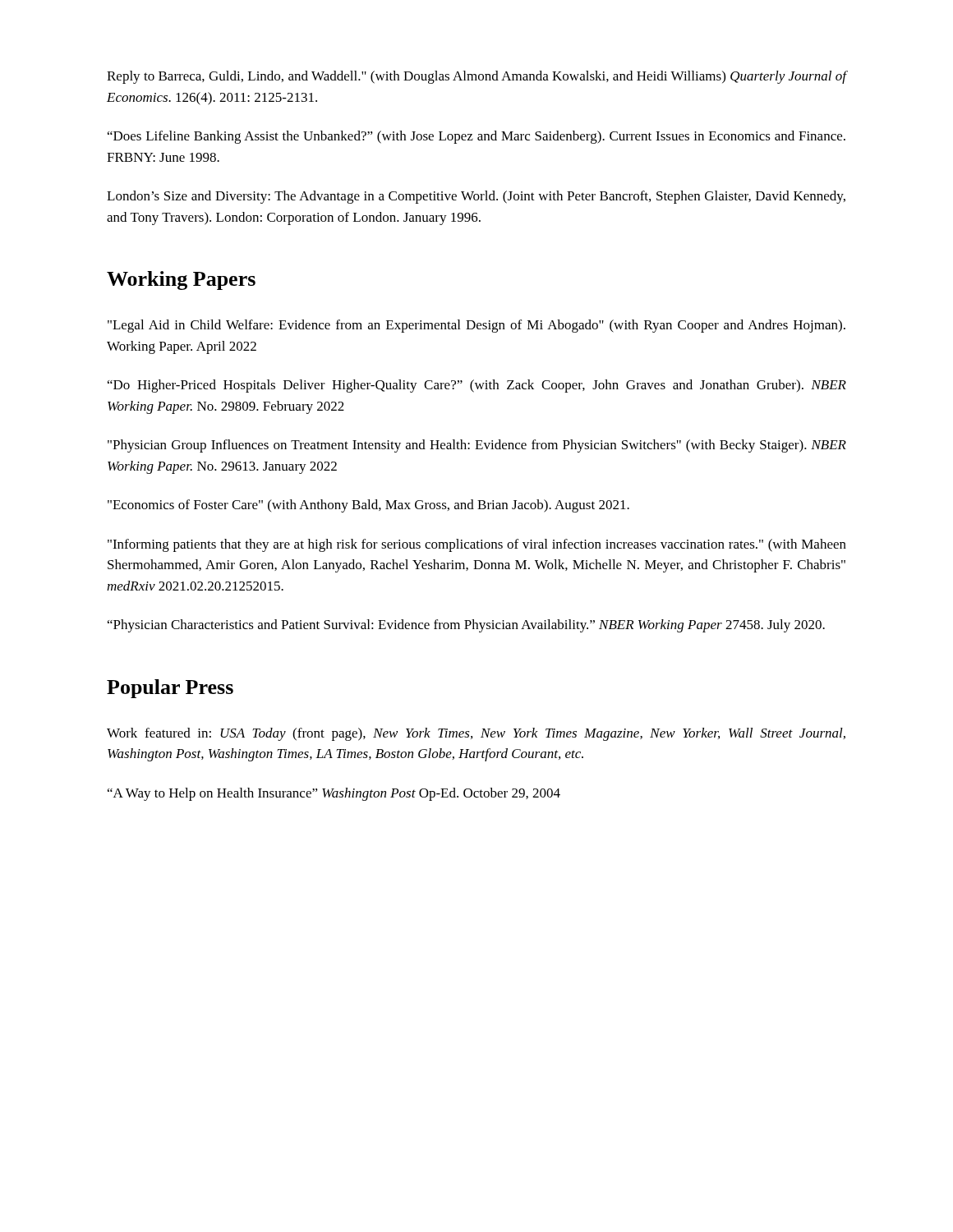Locate the block of text that opens with "Work featured in: USA"
This screenshot has width=953, height=1232.
pos(476,743)
